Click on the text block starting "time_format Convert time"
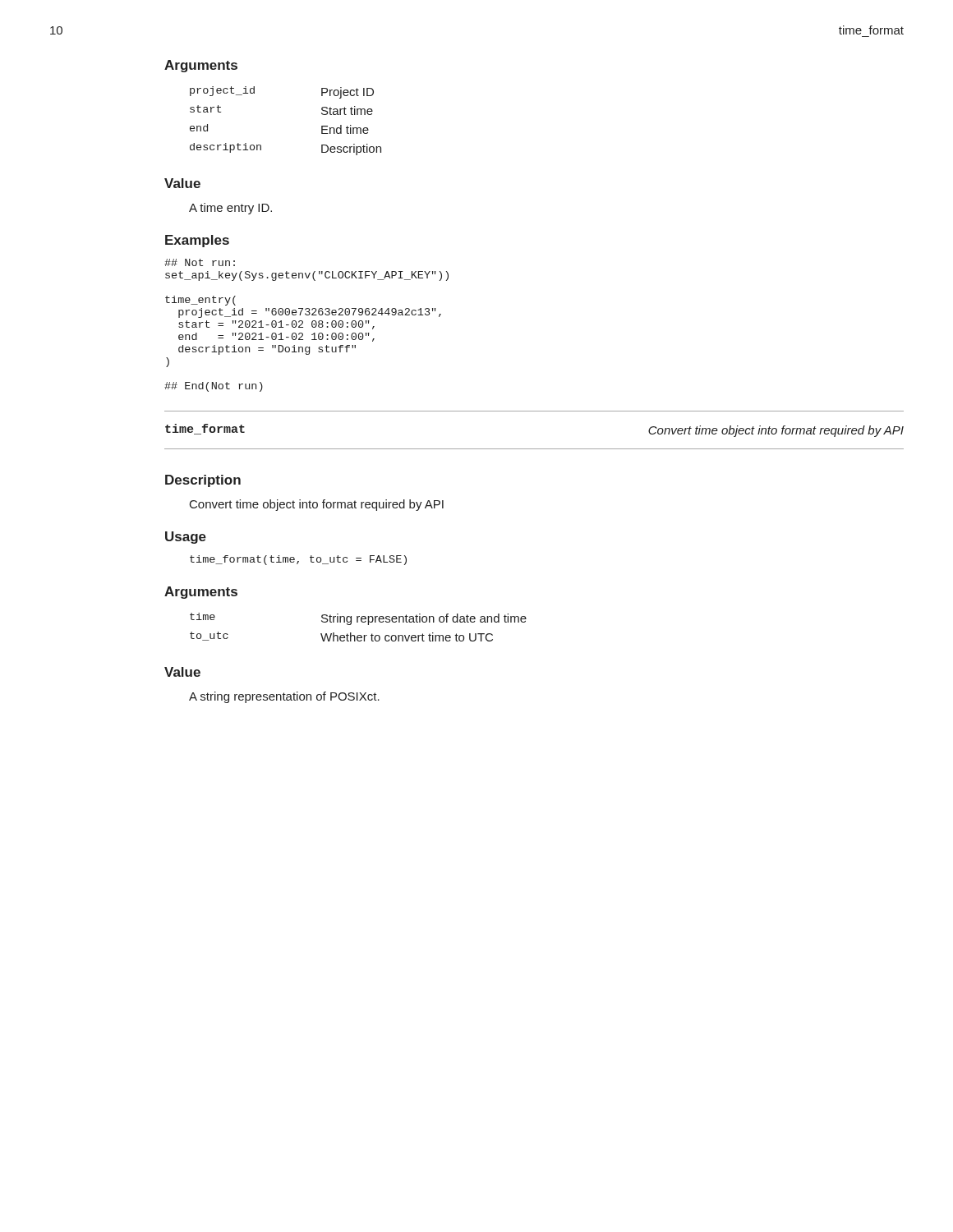 pos(205,430)
